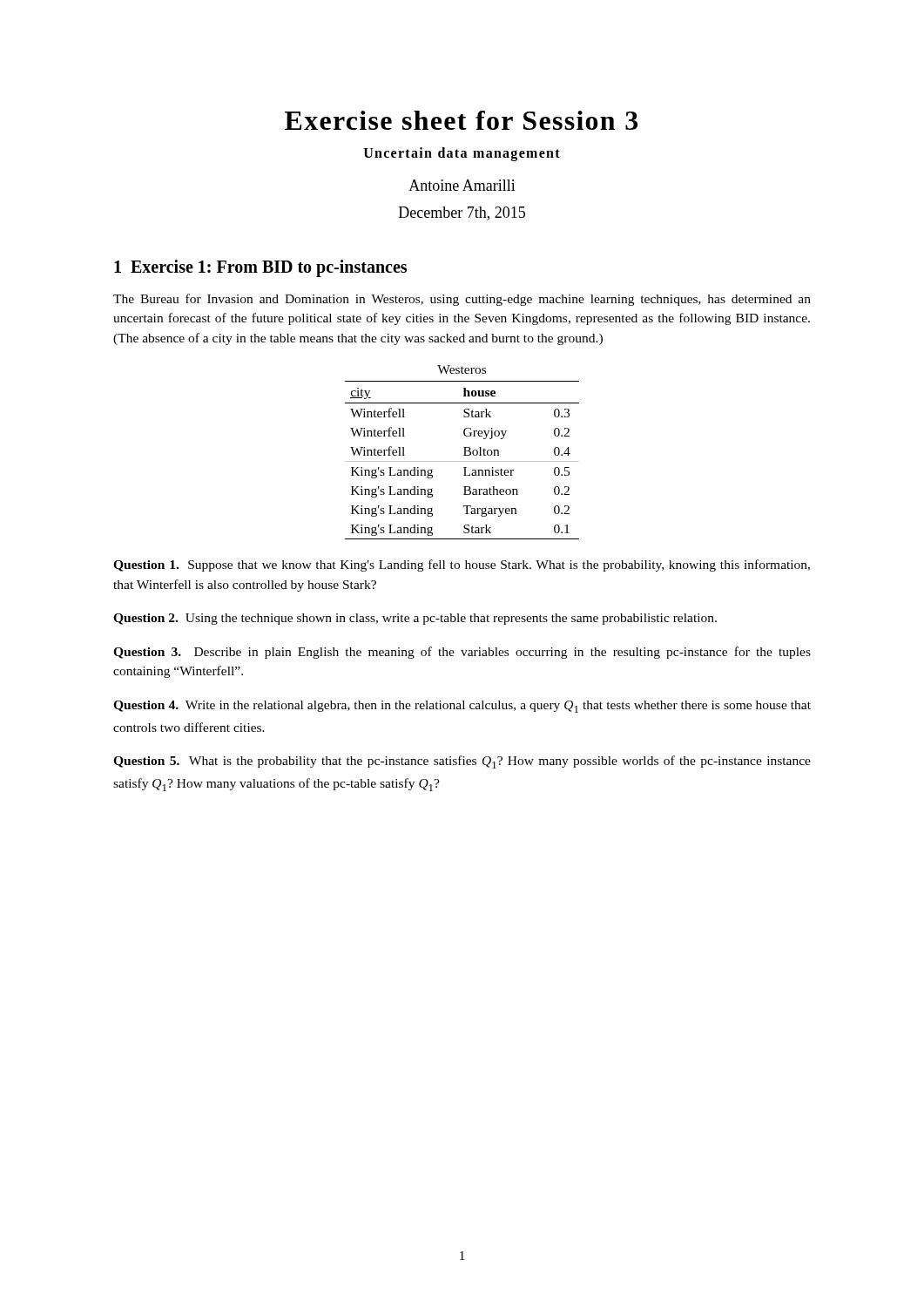Find the text block starting "Question 2. Using the"
This screenshot has height=1307, width=924.
click(415, 618)
